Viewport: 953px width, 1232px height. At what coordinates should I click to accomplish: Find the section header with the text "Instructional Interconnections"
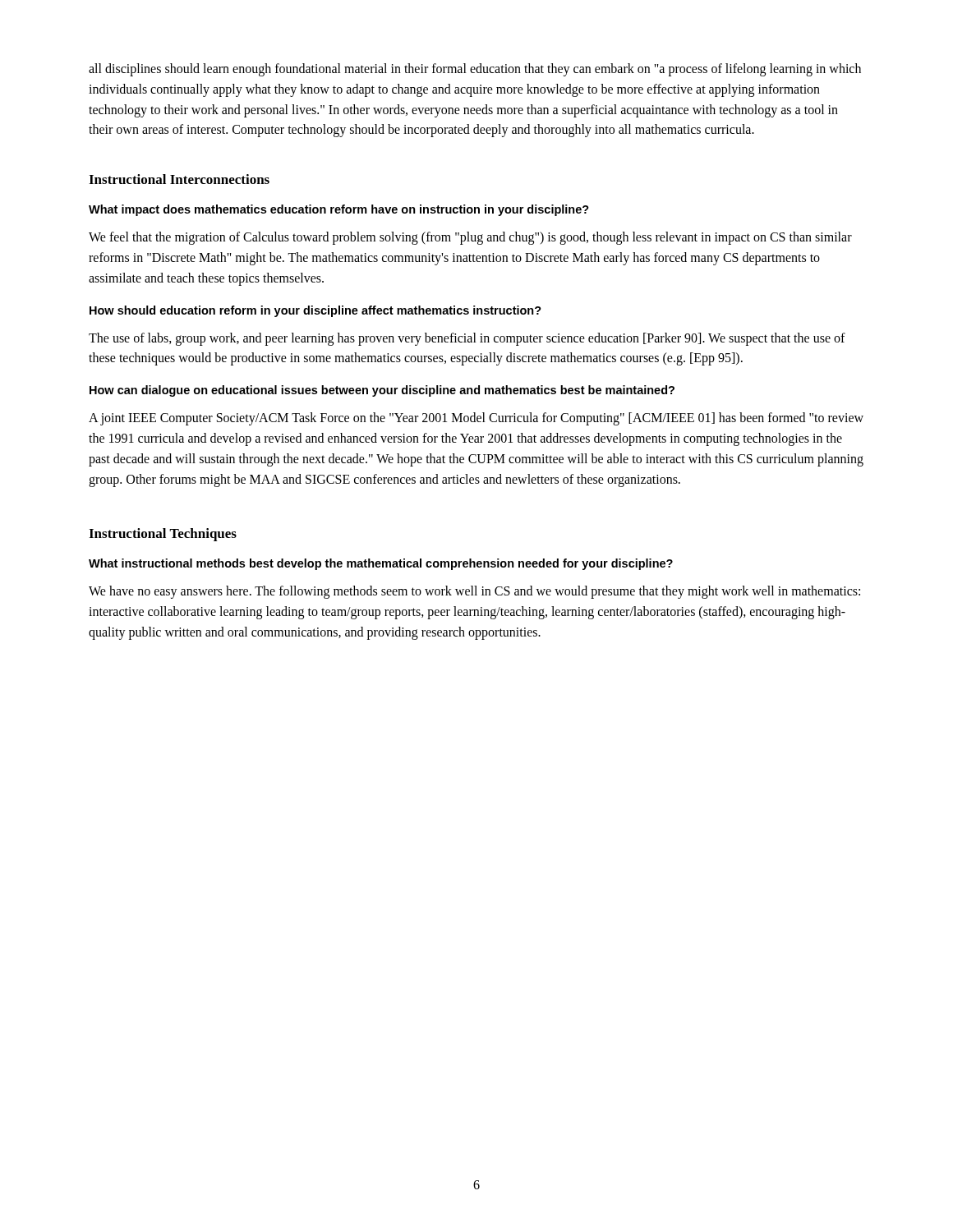click(179, 180)
